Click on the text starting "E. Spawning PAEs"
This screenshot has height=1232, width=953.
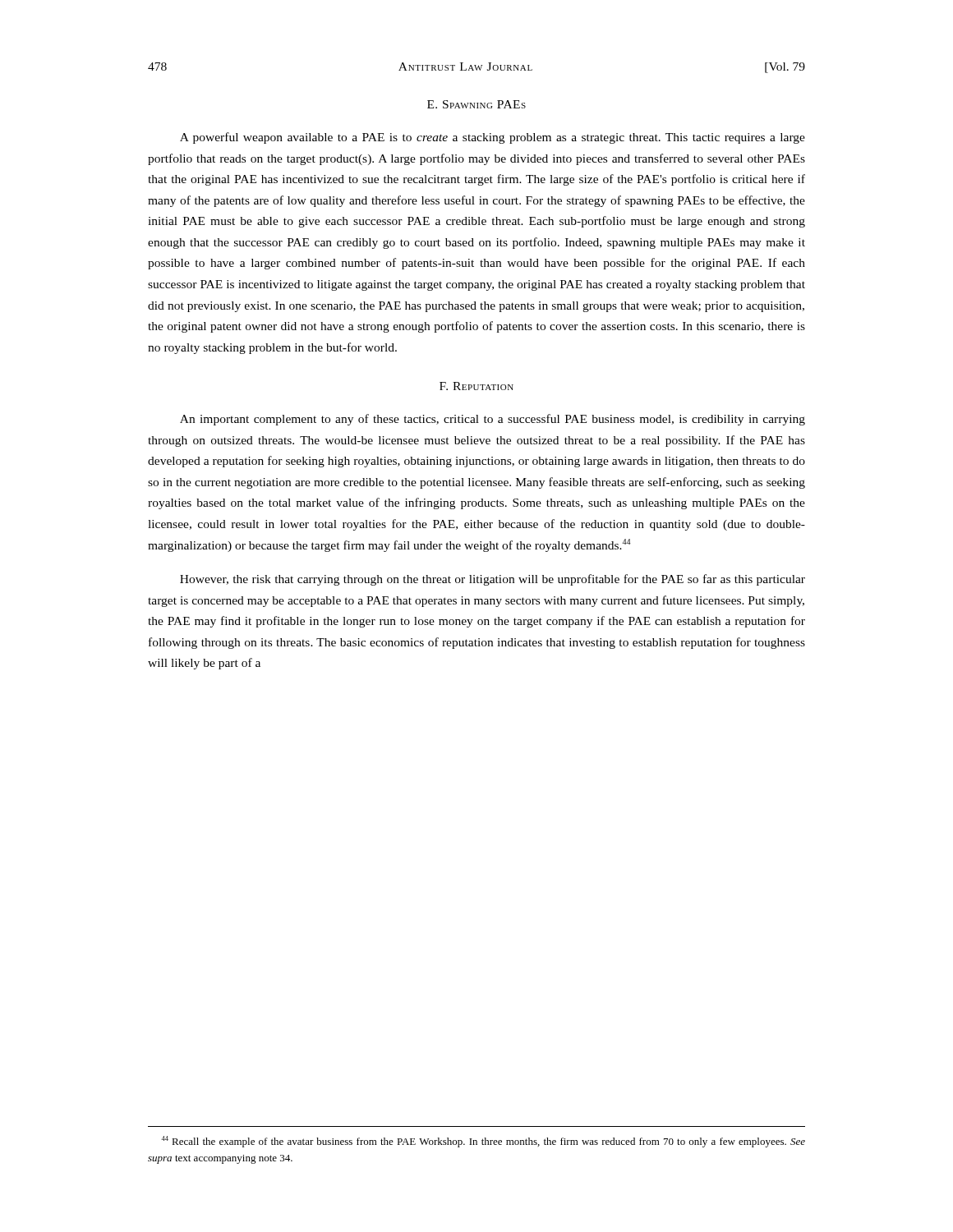(x=476, y=104)
